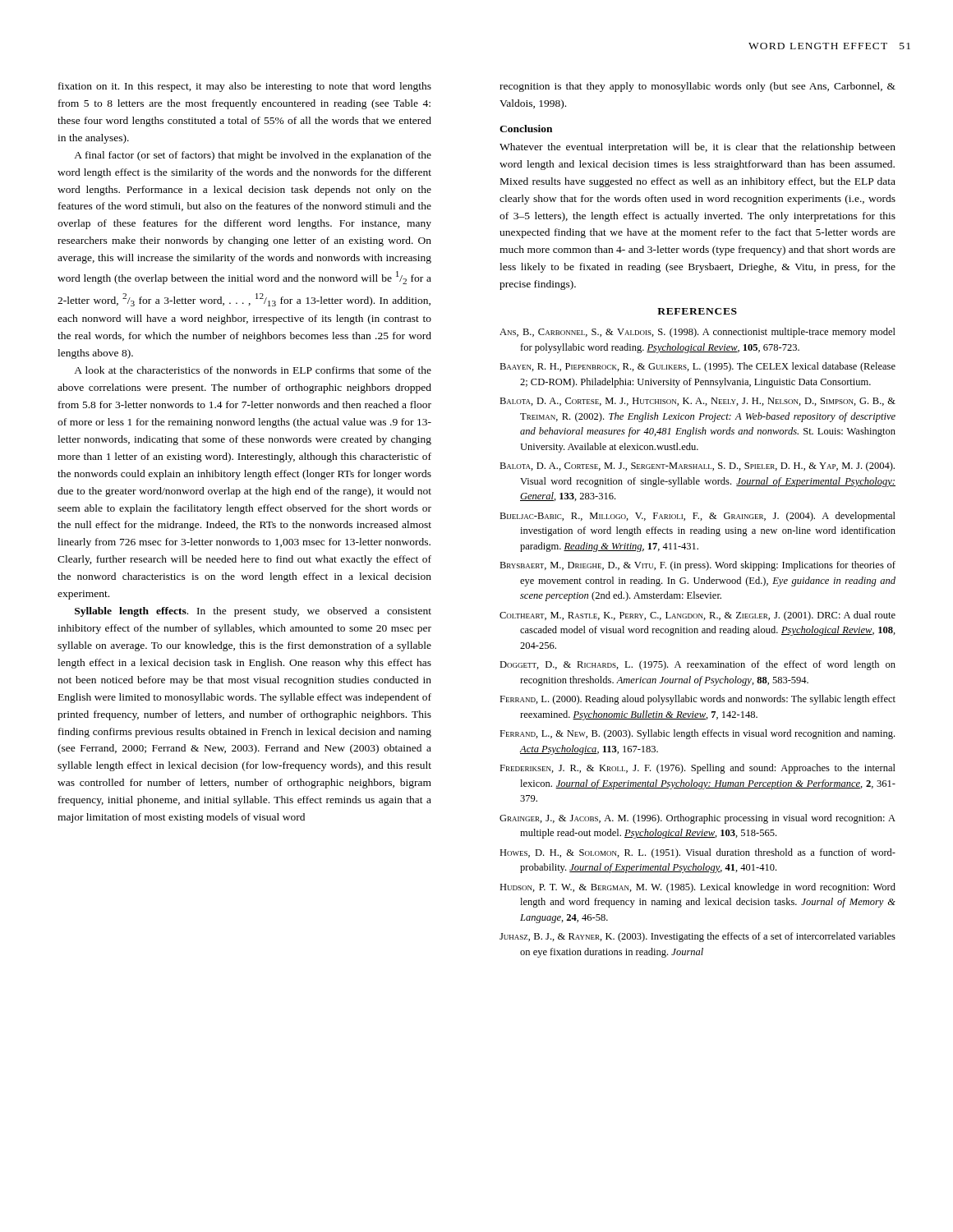Select the text block starting "Ferrand, L. (2000). Reading aloud polysyllabic words"

[x=698, y=707]
